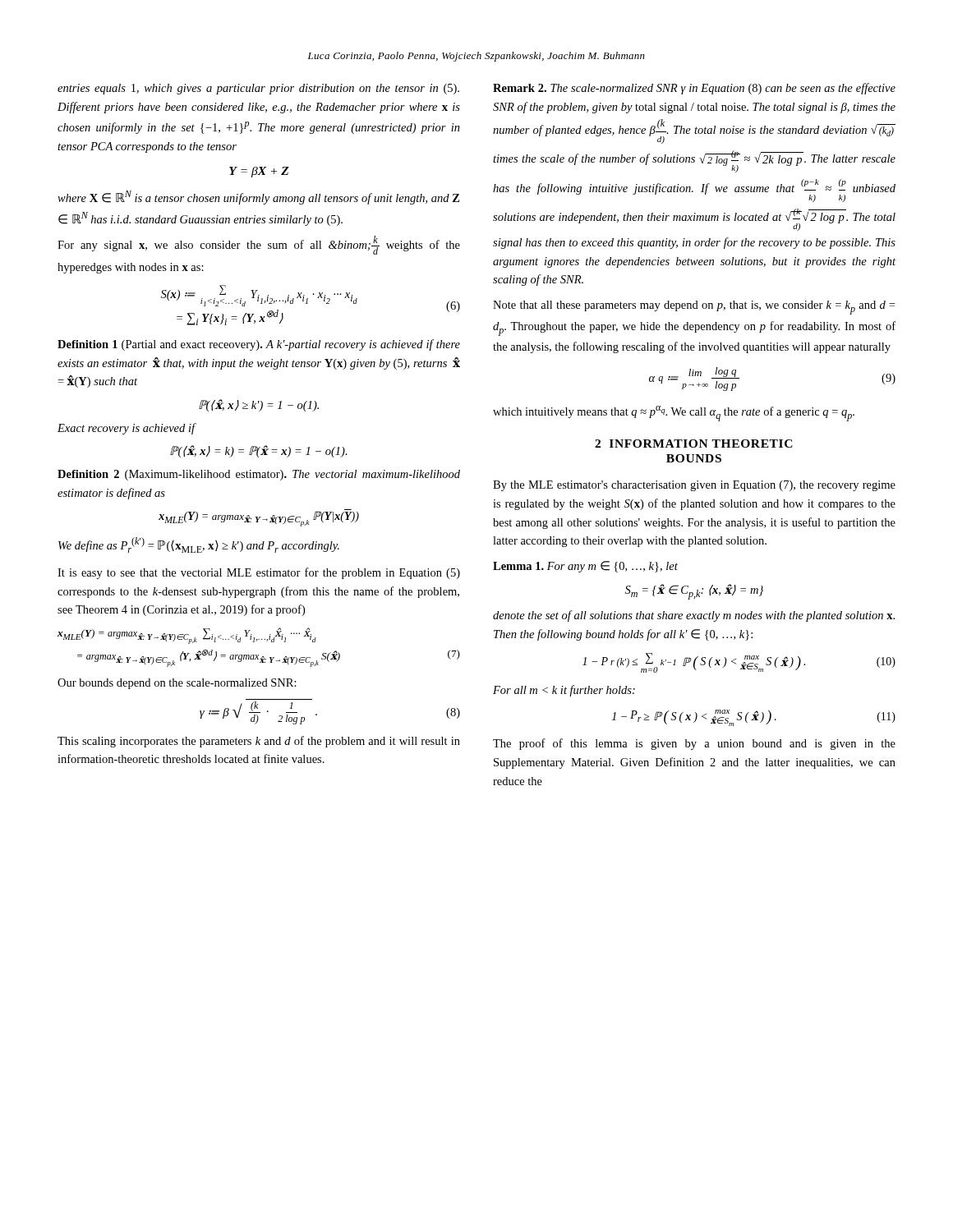Where is the passage that starts "where X ∈ ℝN is a tensor chosen"?

(259, 207)
